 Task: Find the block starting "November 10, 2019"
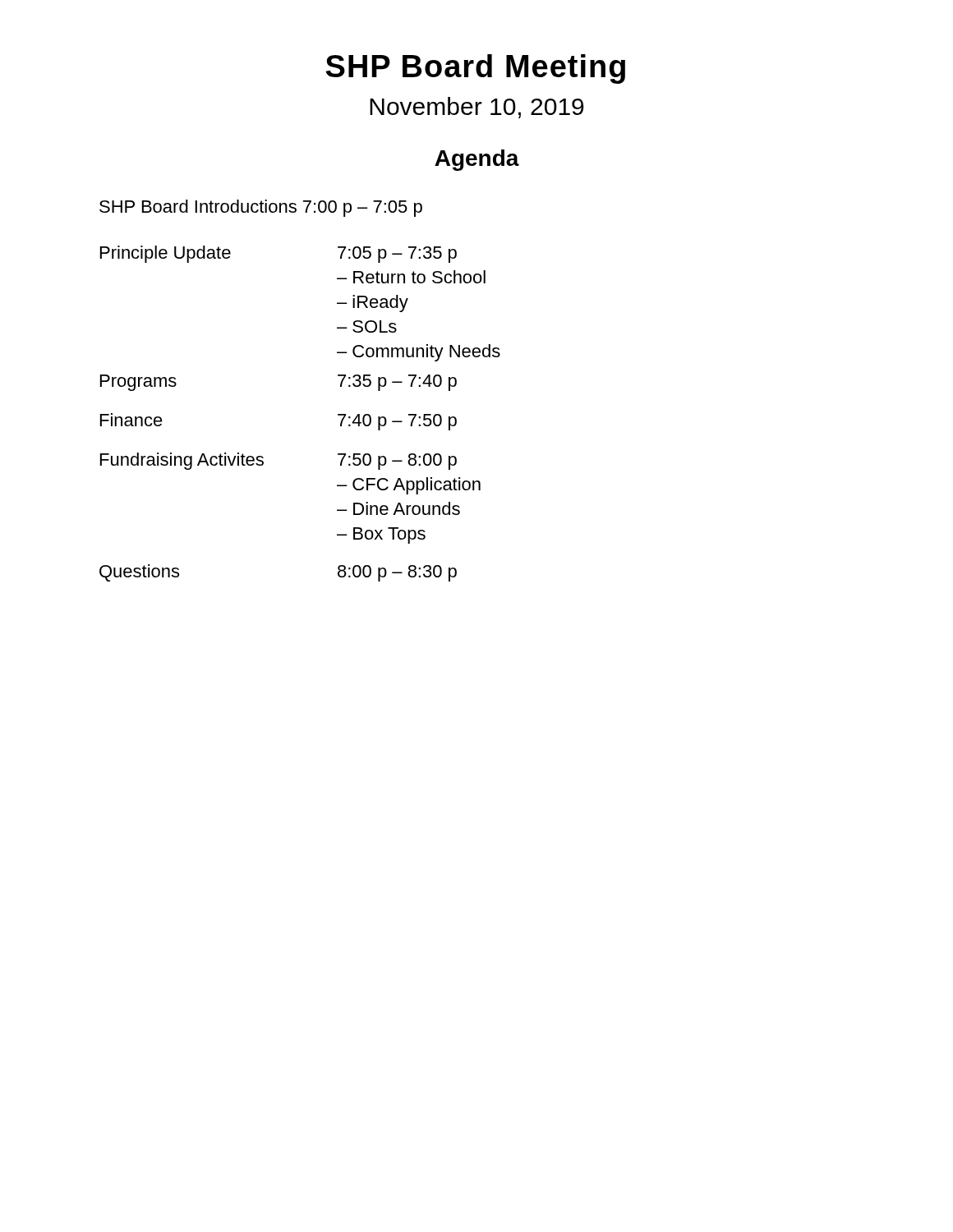[x=476, y=107]
